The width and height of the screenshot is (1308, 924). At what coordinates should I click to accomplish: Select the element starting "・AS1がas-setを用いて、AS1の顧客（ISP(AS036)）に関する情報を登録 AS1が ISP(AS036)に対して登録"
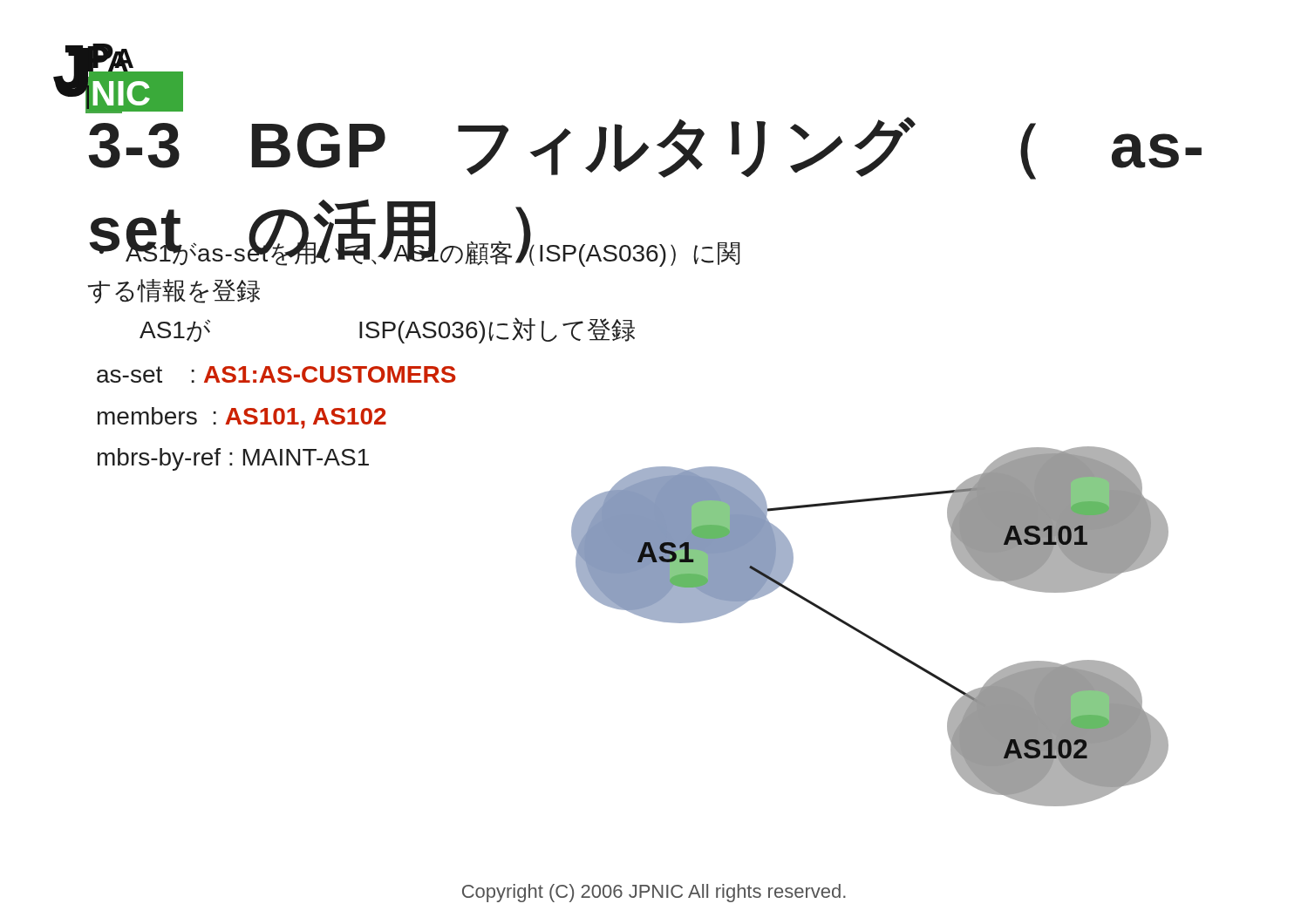click(x=414, y=249)
